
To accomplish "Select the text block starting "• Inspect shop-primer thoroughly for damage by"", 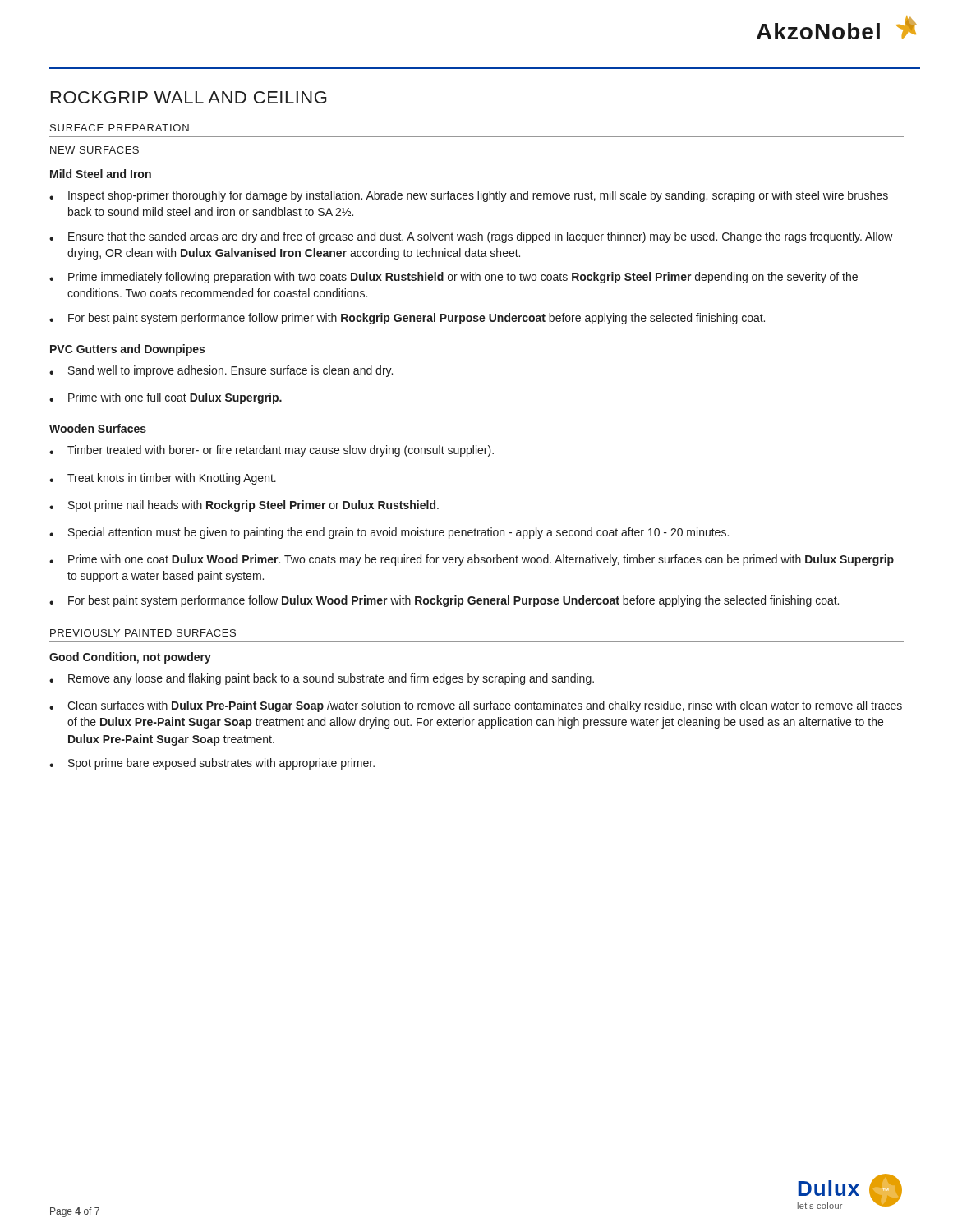I will pos(476,204).
